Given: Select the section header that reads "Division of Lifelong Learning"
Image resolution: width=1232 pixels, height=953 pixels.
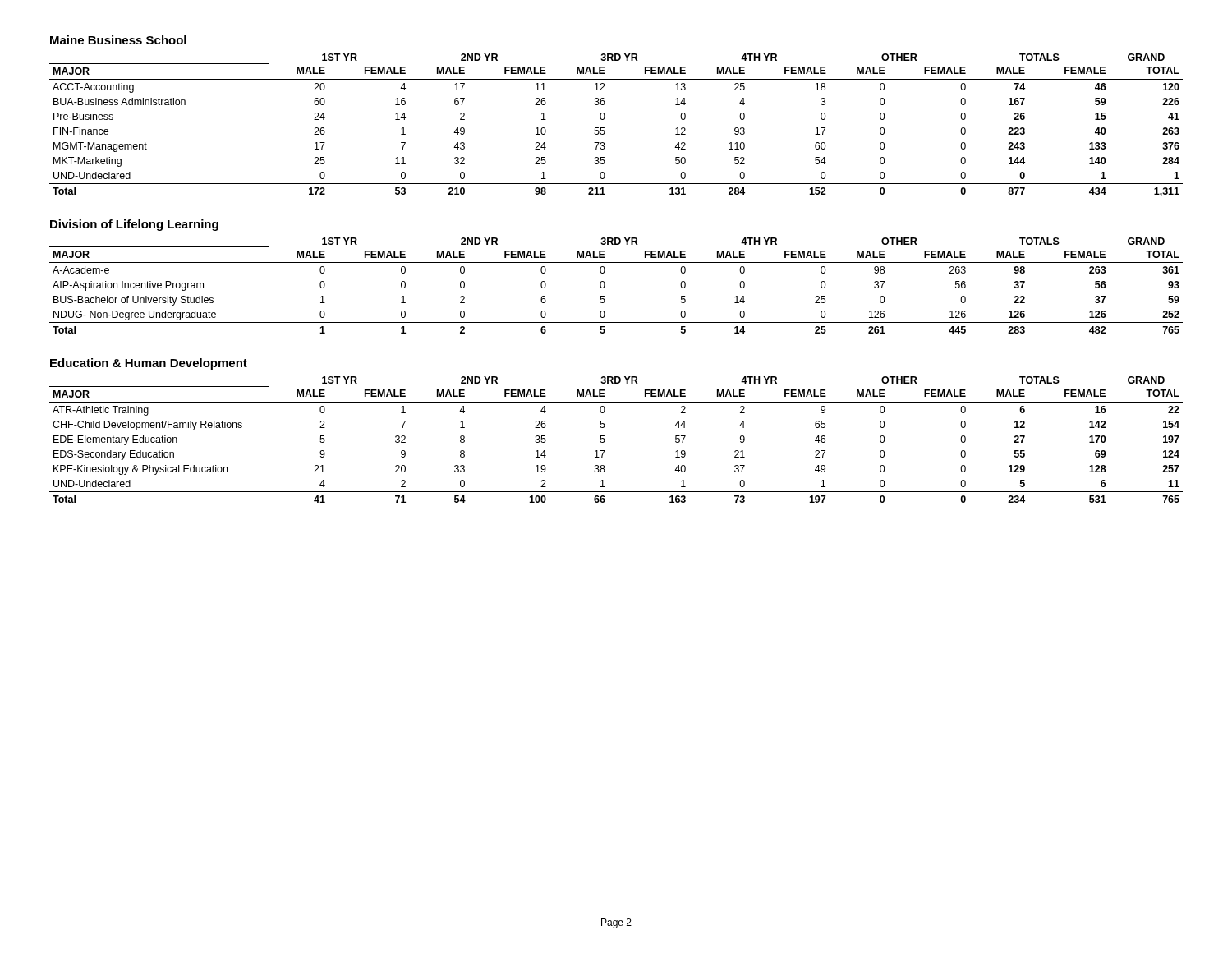Looking at the screenshot, I should (134, 223).
